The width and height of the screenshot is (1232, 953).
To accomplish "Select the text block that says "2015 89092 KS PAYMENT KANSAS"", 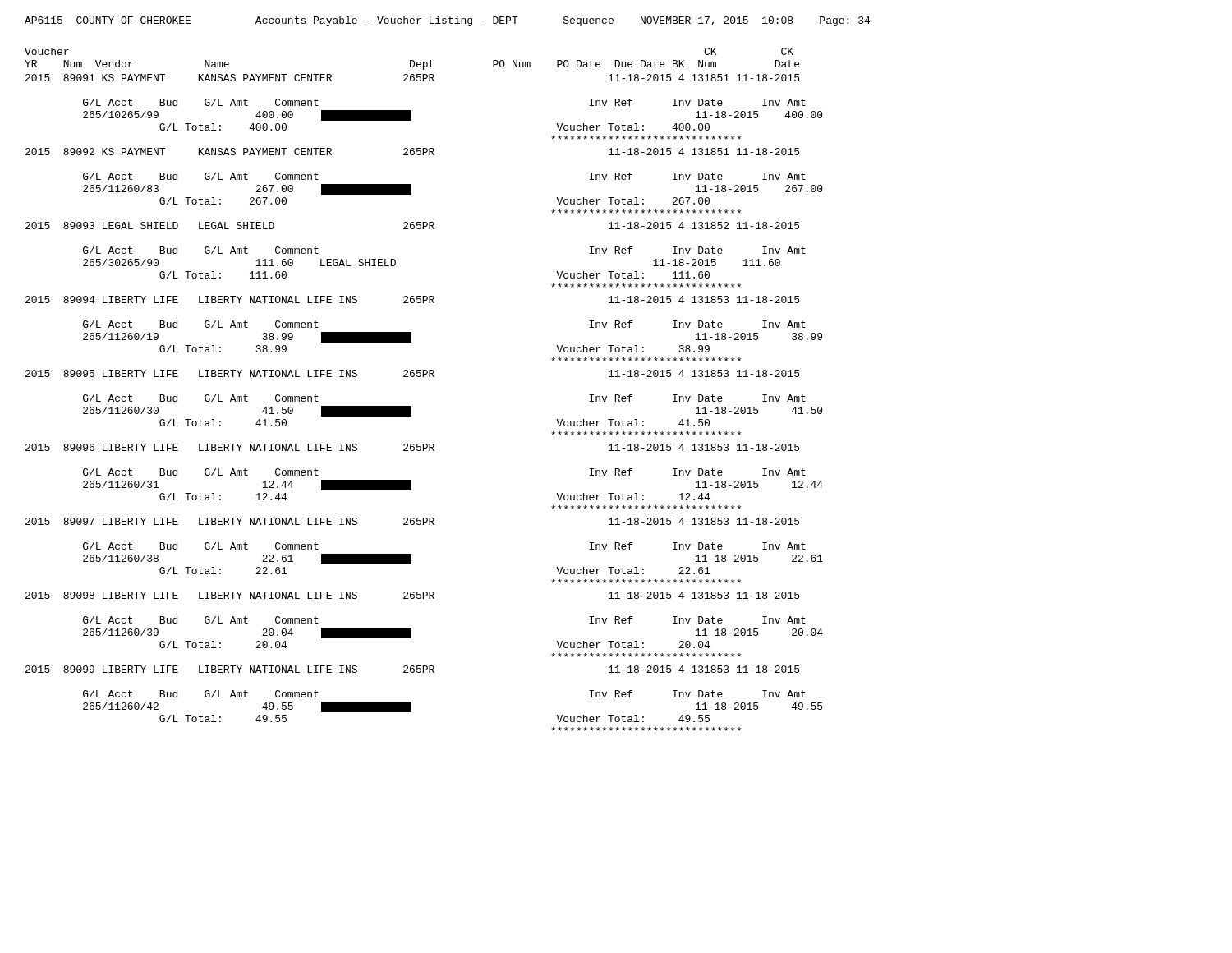I will [x=412, y=152].
